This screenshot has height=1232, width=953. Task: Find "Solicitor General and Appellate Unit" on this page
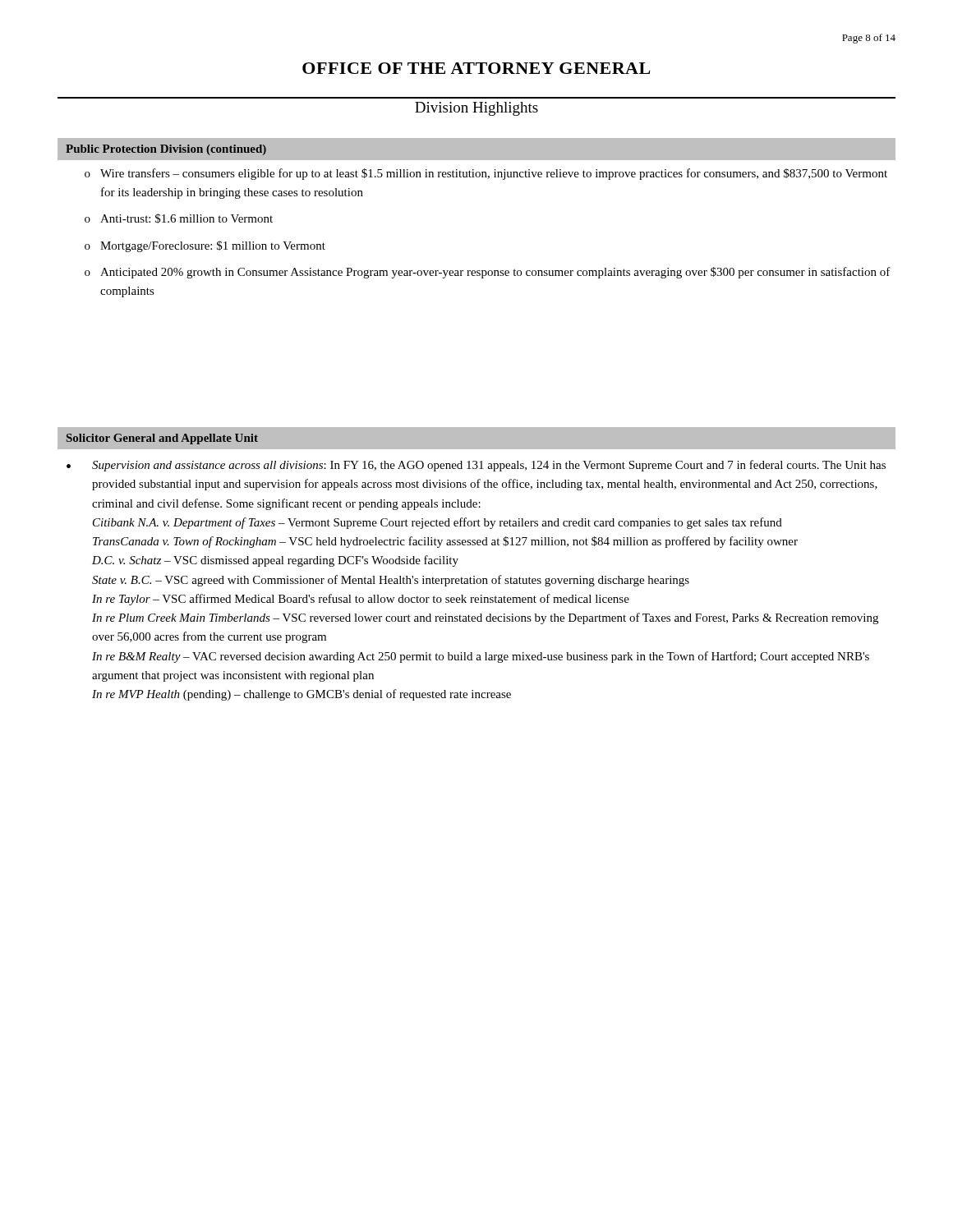pos(162,438)
